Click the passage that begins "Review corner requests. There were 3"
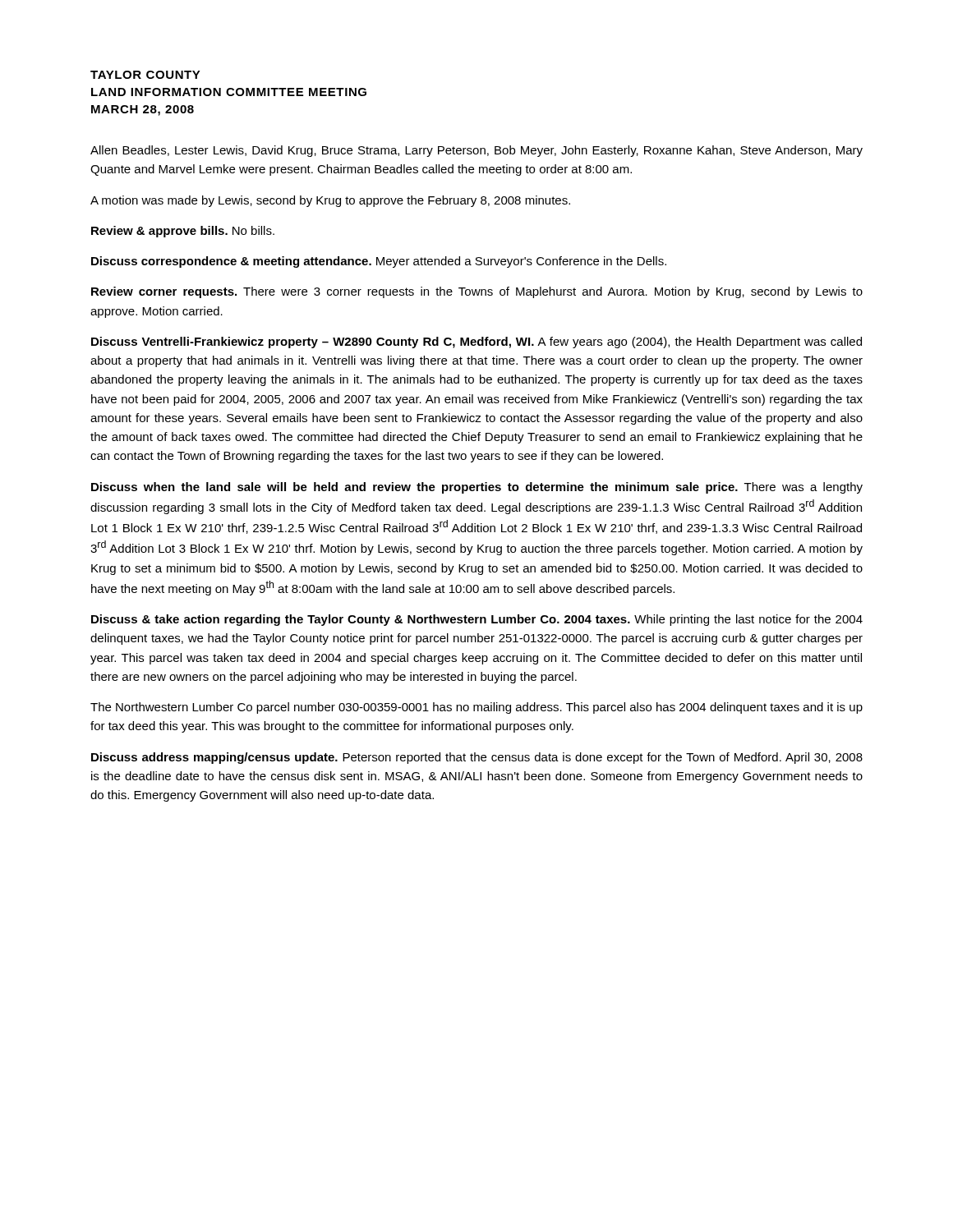 (476, 301)
